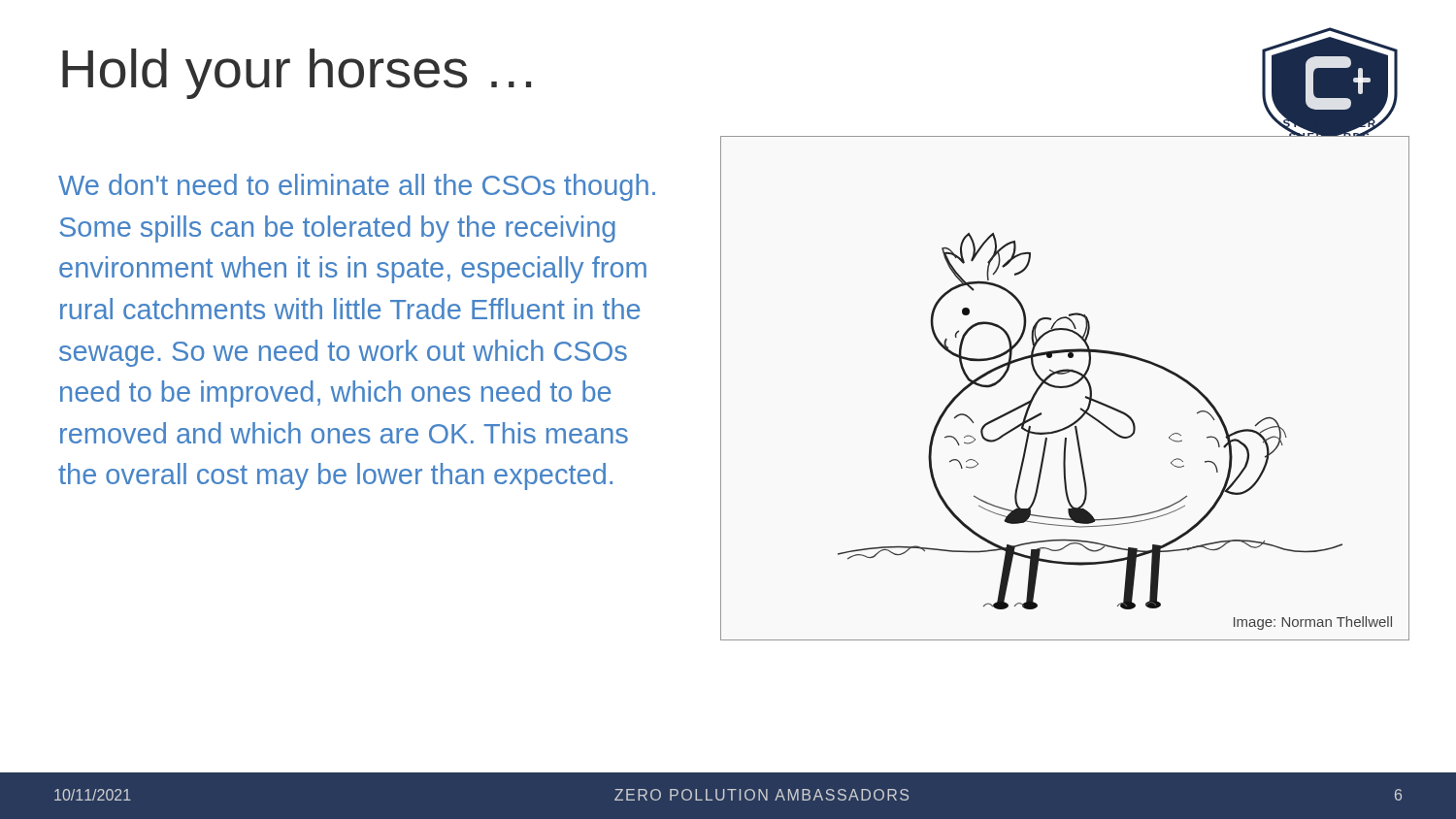Click on the text block that says "We don't need to eliminate all the"
Image resolution: width=1456 pixels, height=819 pixels.
358,330
